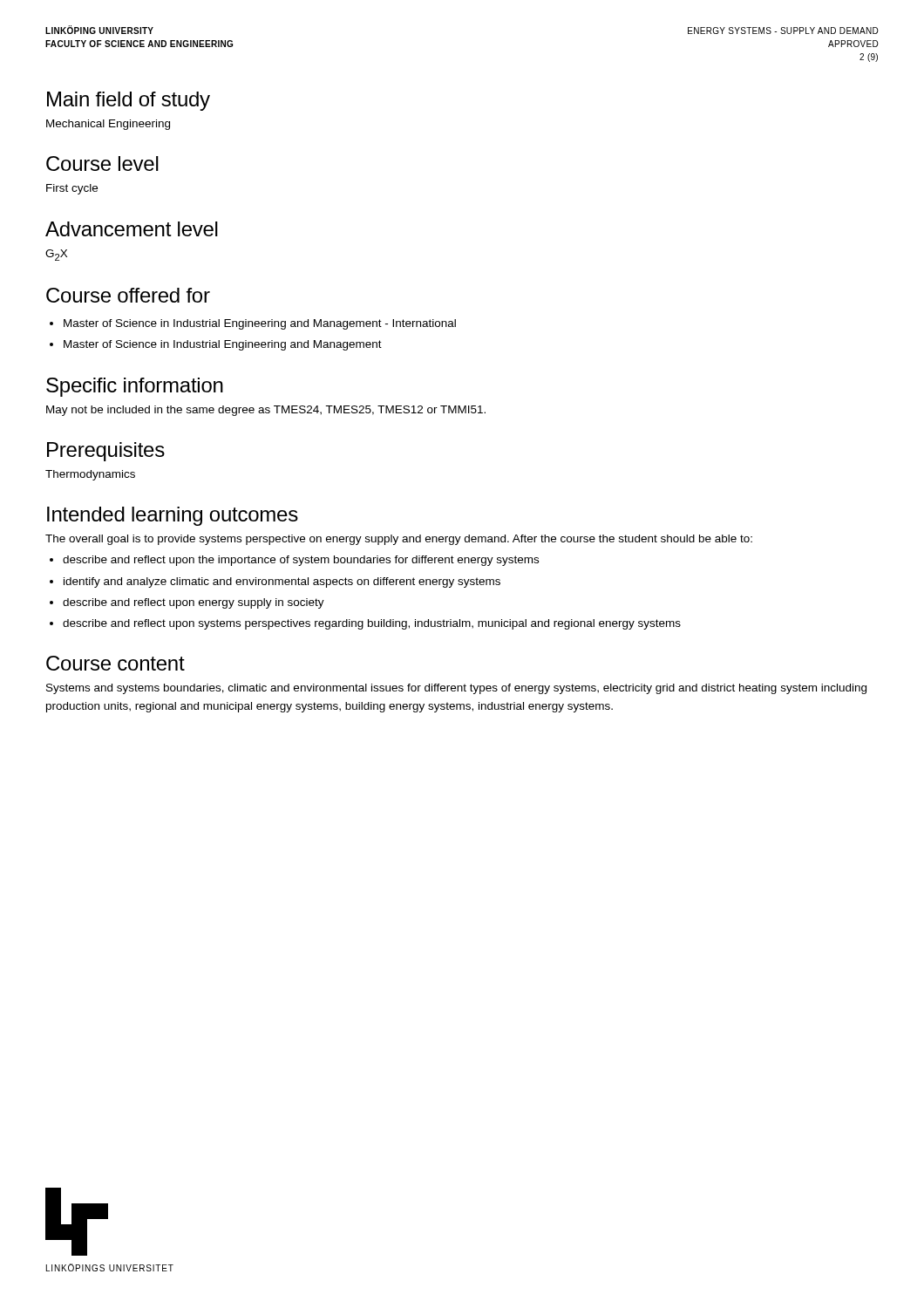Select the list item that says "describe and reflect upon the importance of"

click(301, 560)
